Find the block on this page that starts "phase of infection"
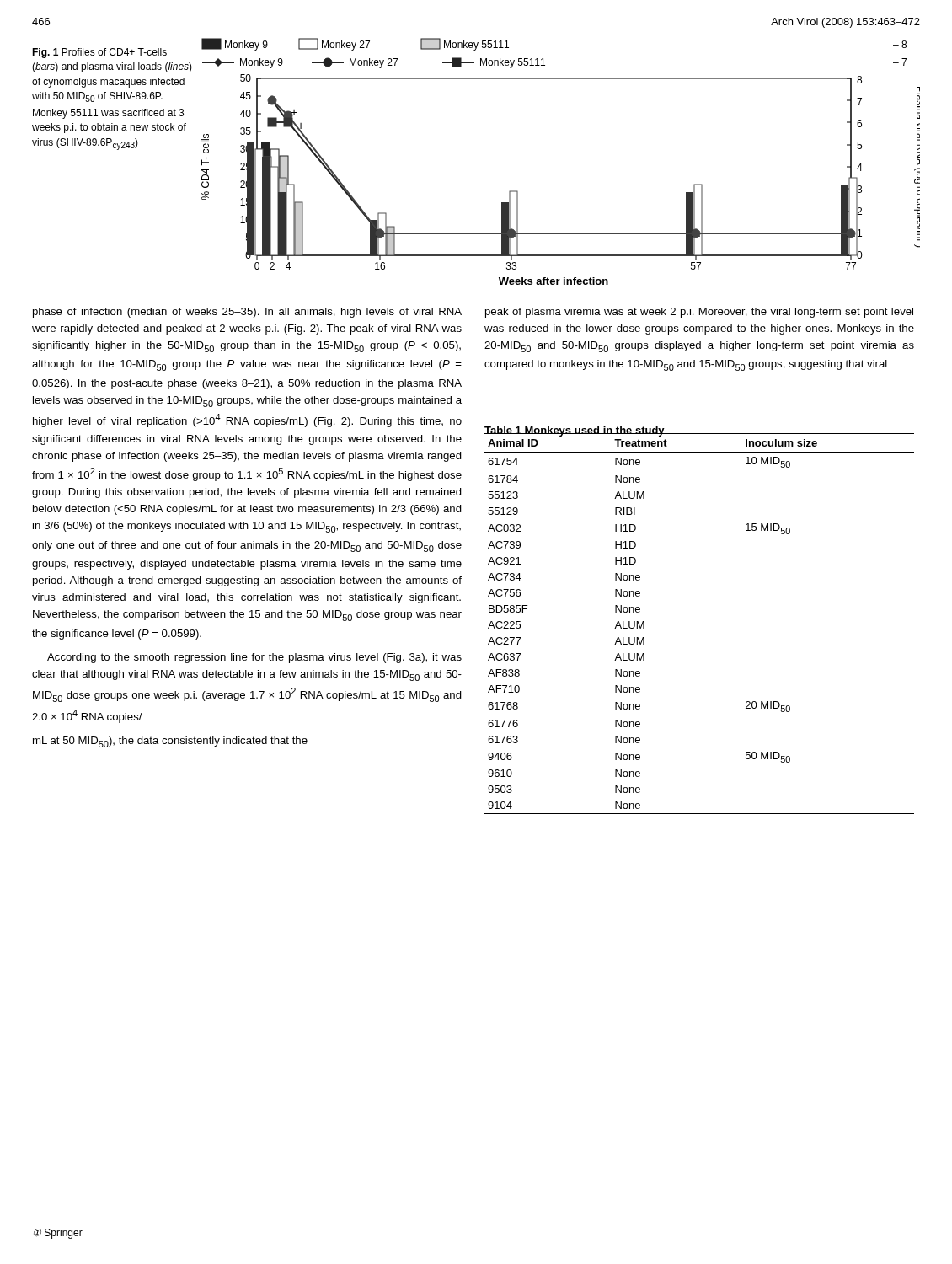 (x=247, y=527)
